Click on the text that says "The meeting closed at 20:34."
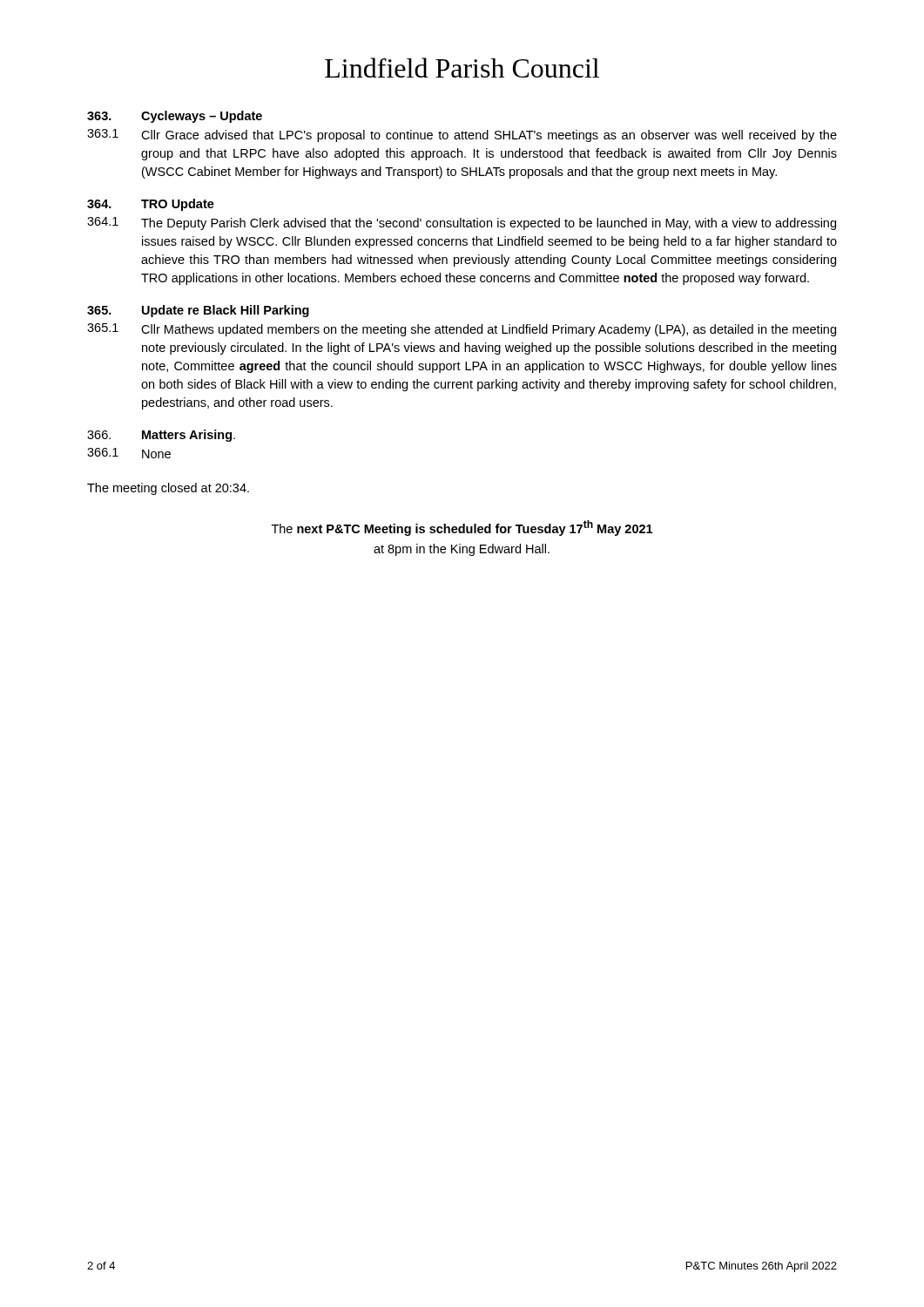This screenshot has width=924, height=1307. pyautogui.click(x=169, y=488)
